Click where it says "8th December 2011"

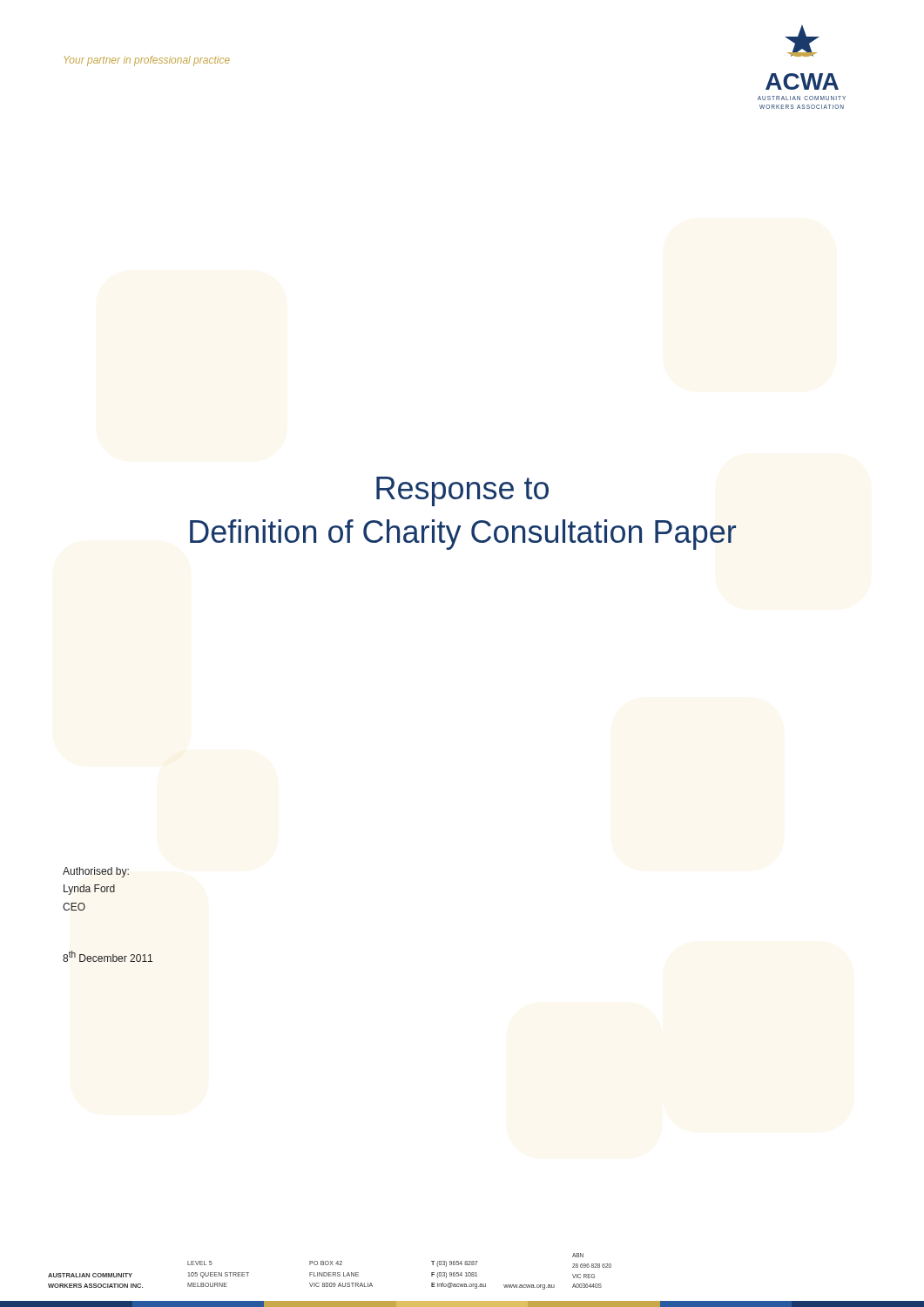point(108,957)
